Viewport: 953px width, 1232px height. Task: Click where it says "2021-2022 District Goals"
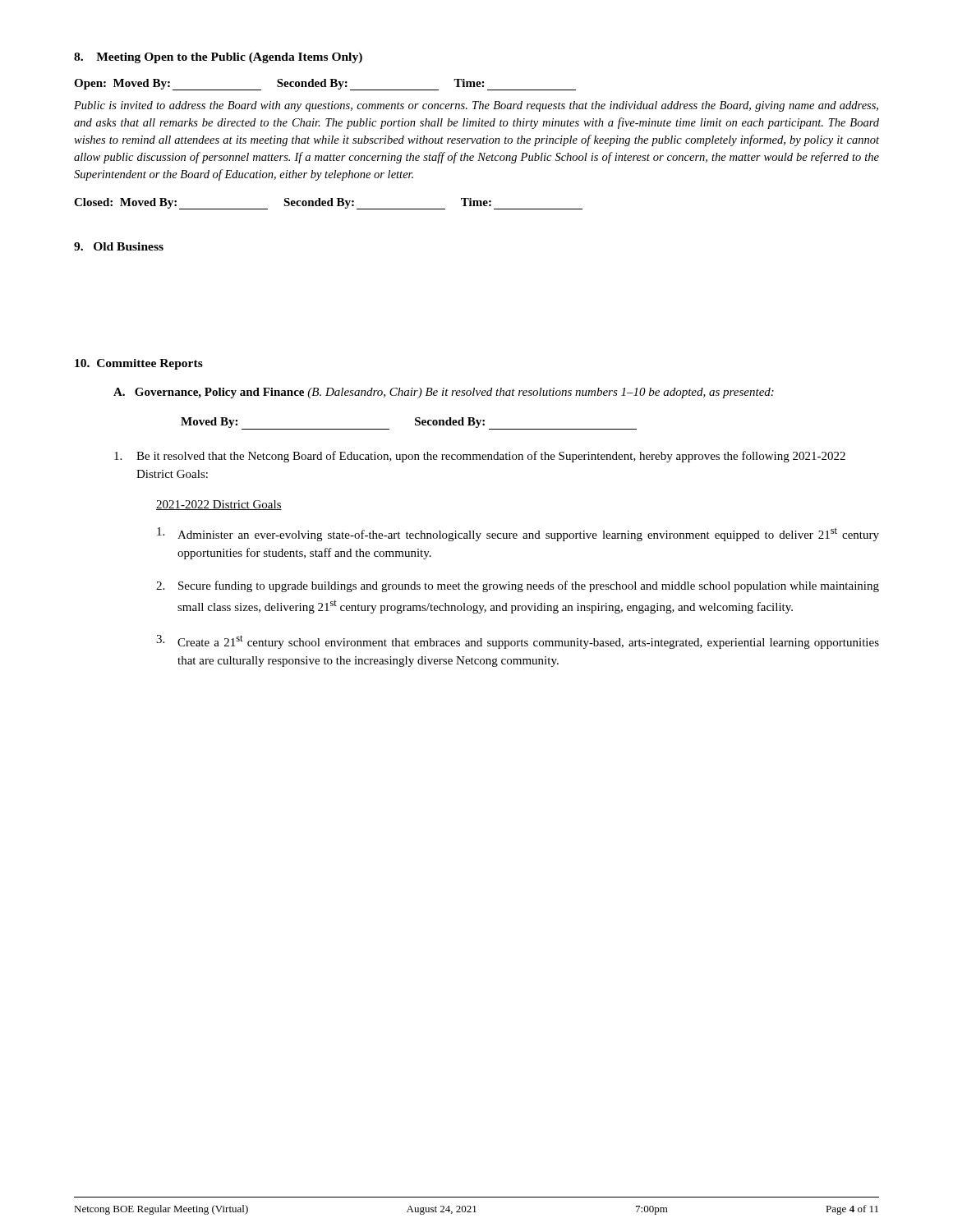[x=219, y=505]
